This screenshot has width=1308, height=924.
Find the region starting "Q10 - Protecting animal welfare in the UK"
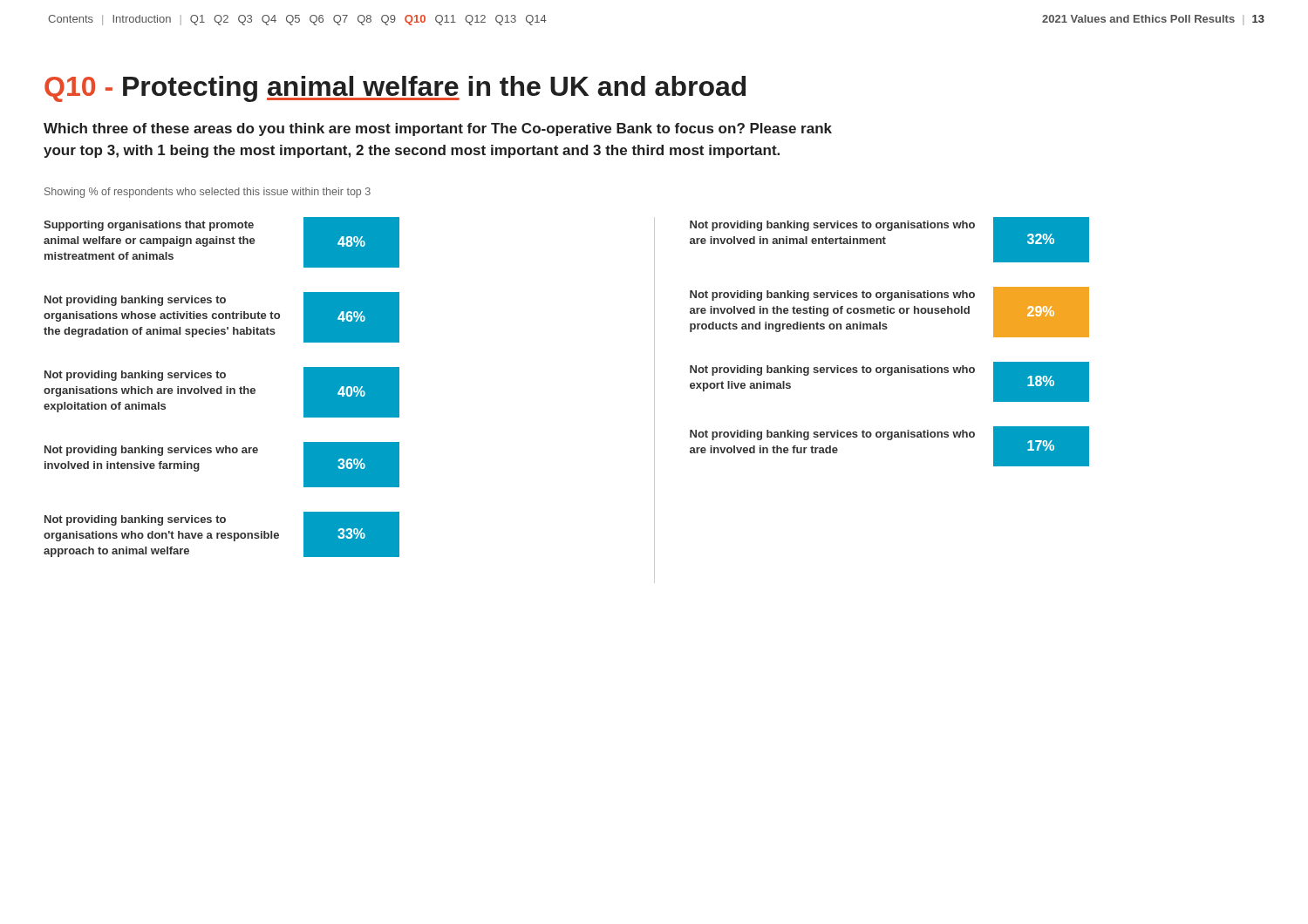[654, 87]
